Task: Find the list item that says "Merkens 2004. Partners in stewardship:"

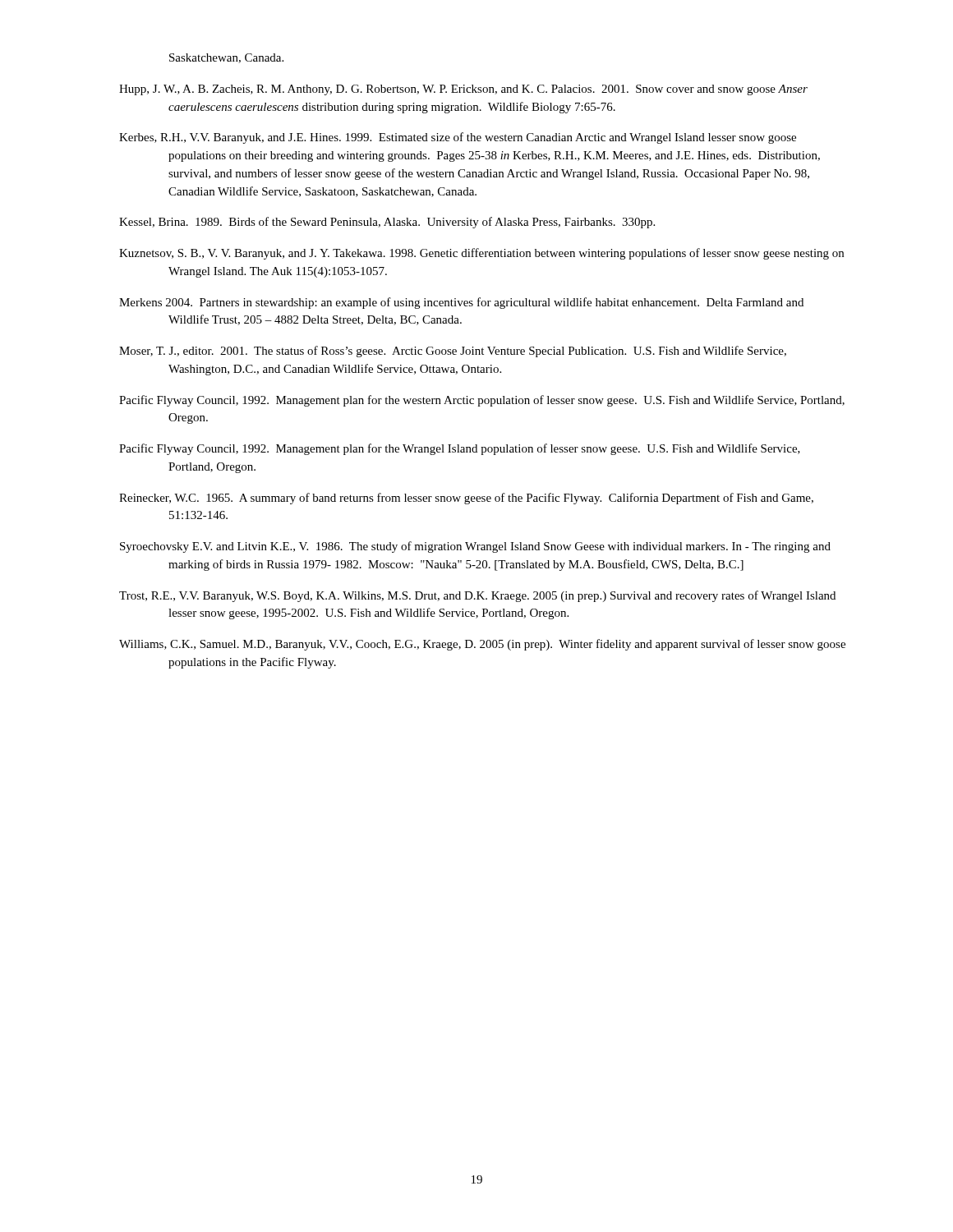Action: tap(461, 311)
